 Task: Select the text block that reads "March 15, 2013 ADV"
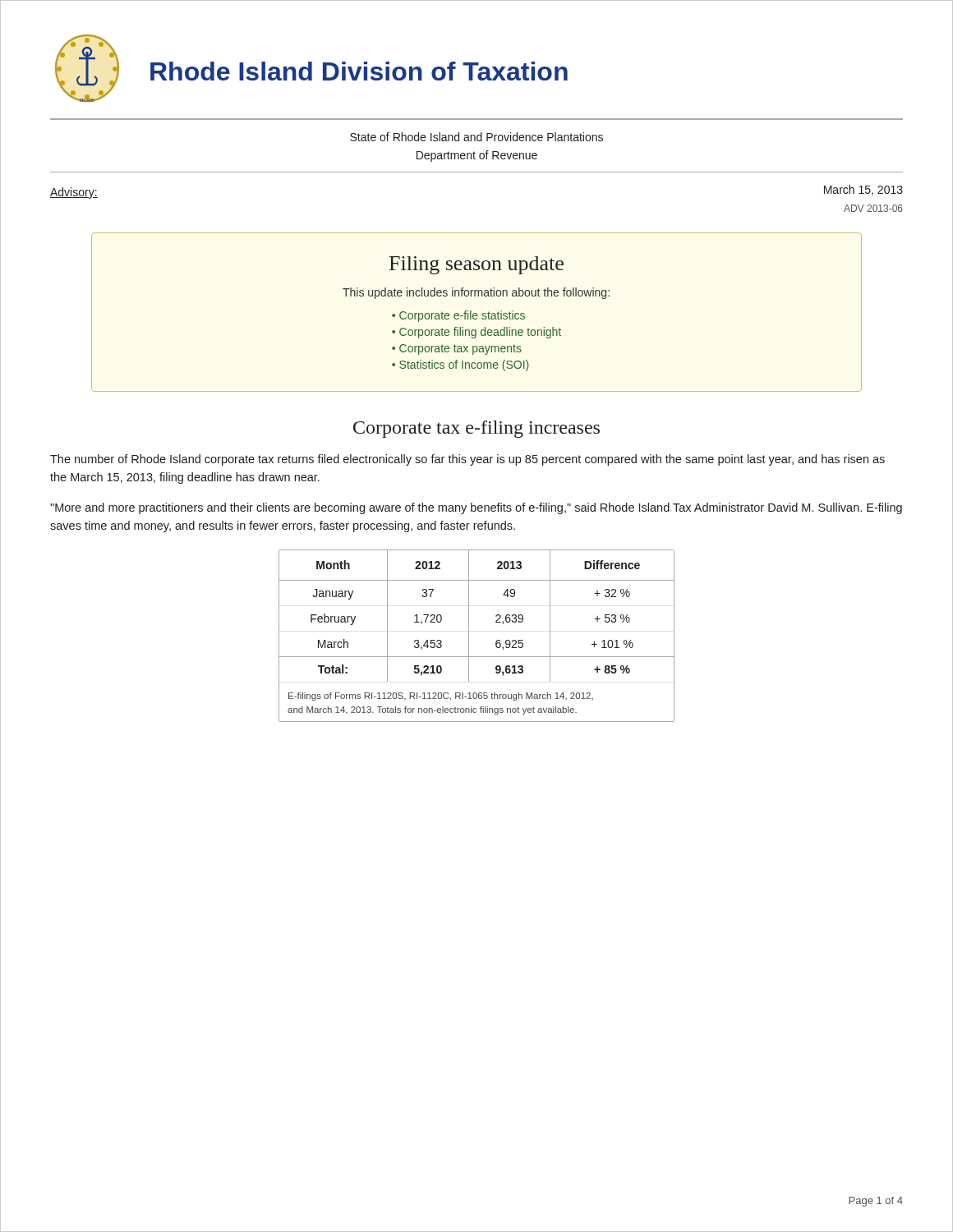[863, 199]
